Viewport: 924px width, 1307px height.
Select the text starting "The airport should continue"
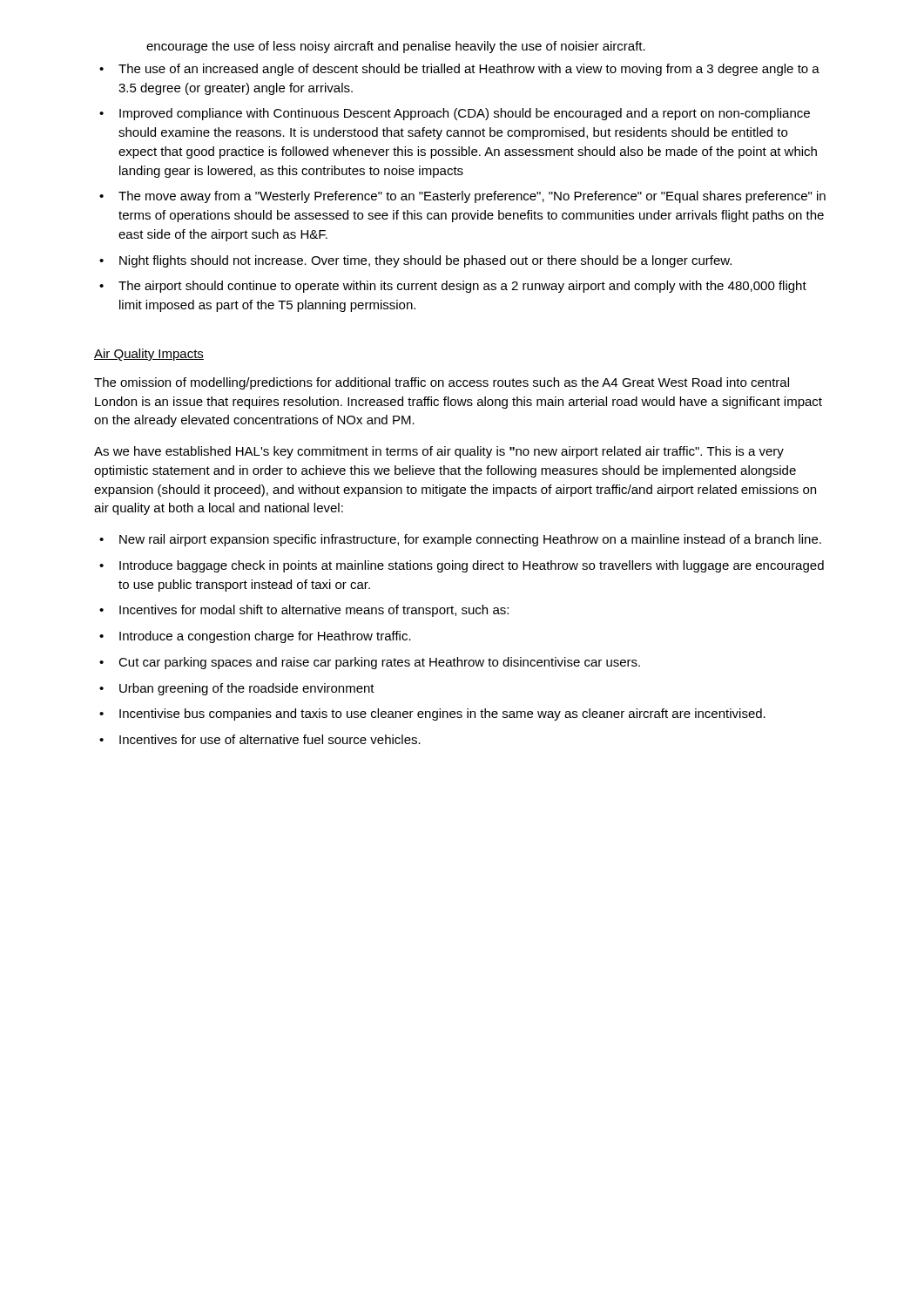[x=462, y=295]
